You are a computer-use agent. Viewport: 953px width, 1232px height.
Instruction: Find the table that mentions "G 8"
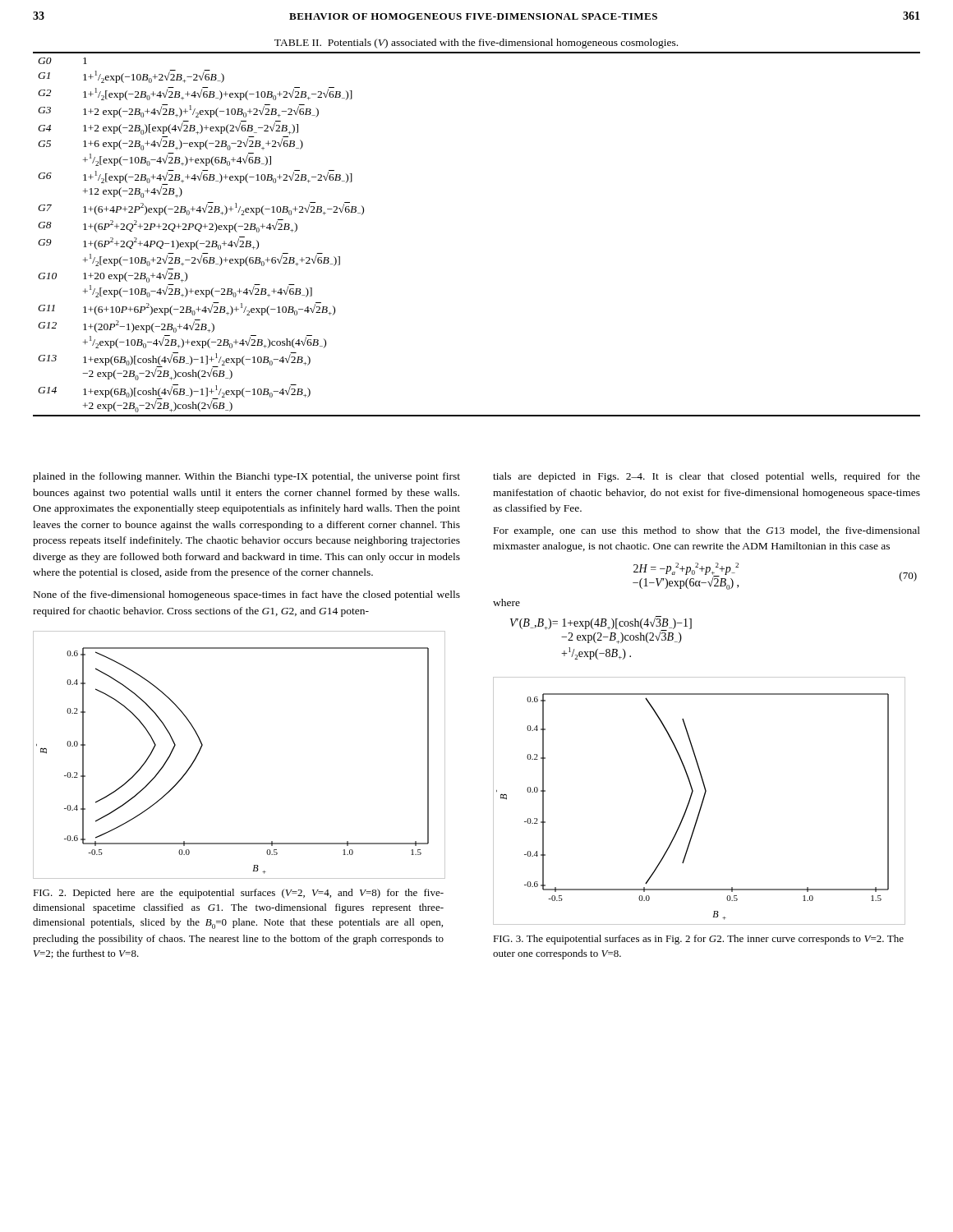[476, 234]
